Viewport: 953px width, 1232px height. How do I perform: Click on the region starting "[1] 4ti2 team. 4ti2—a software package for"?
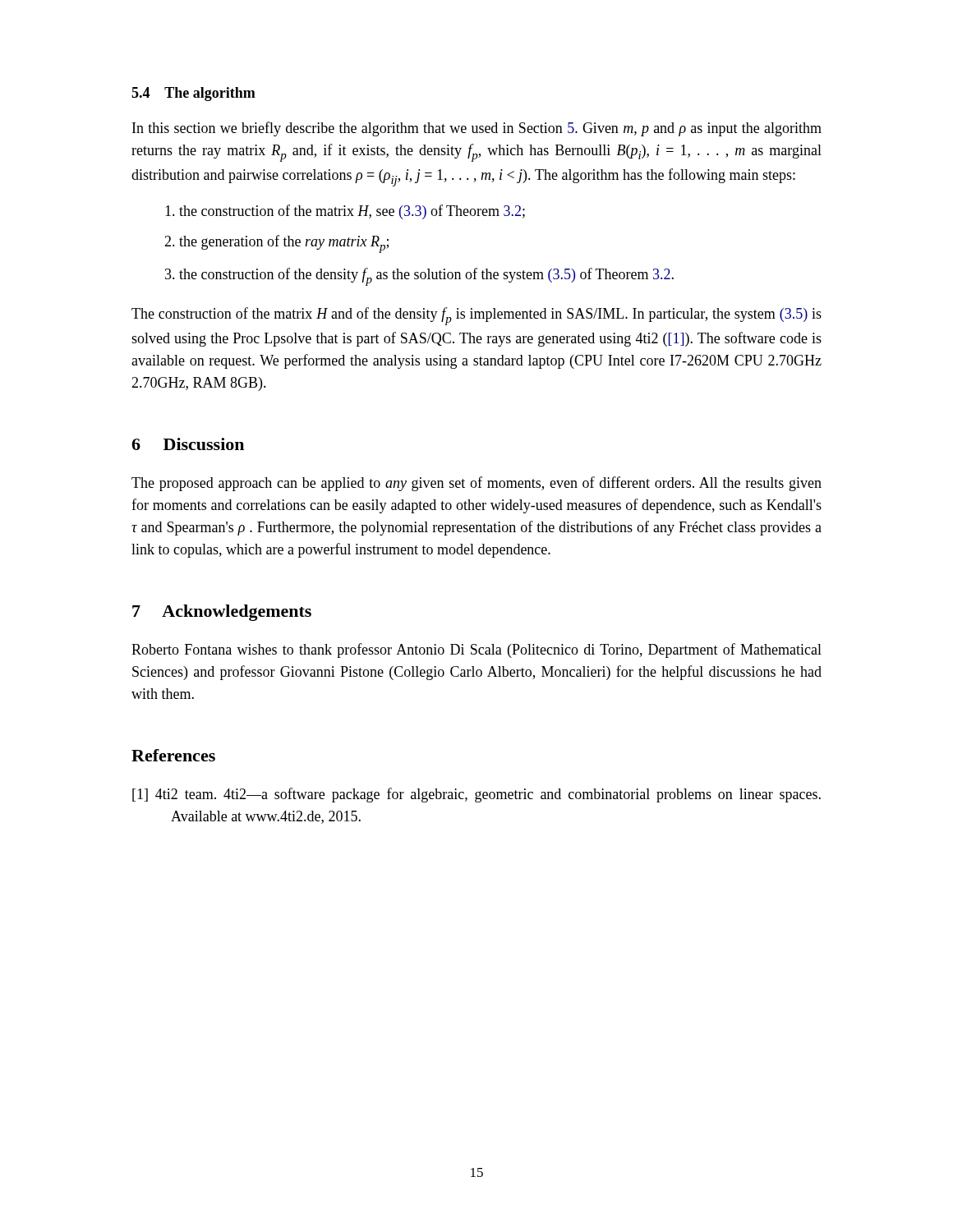click(496, 806)
